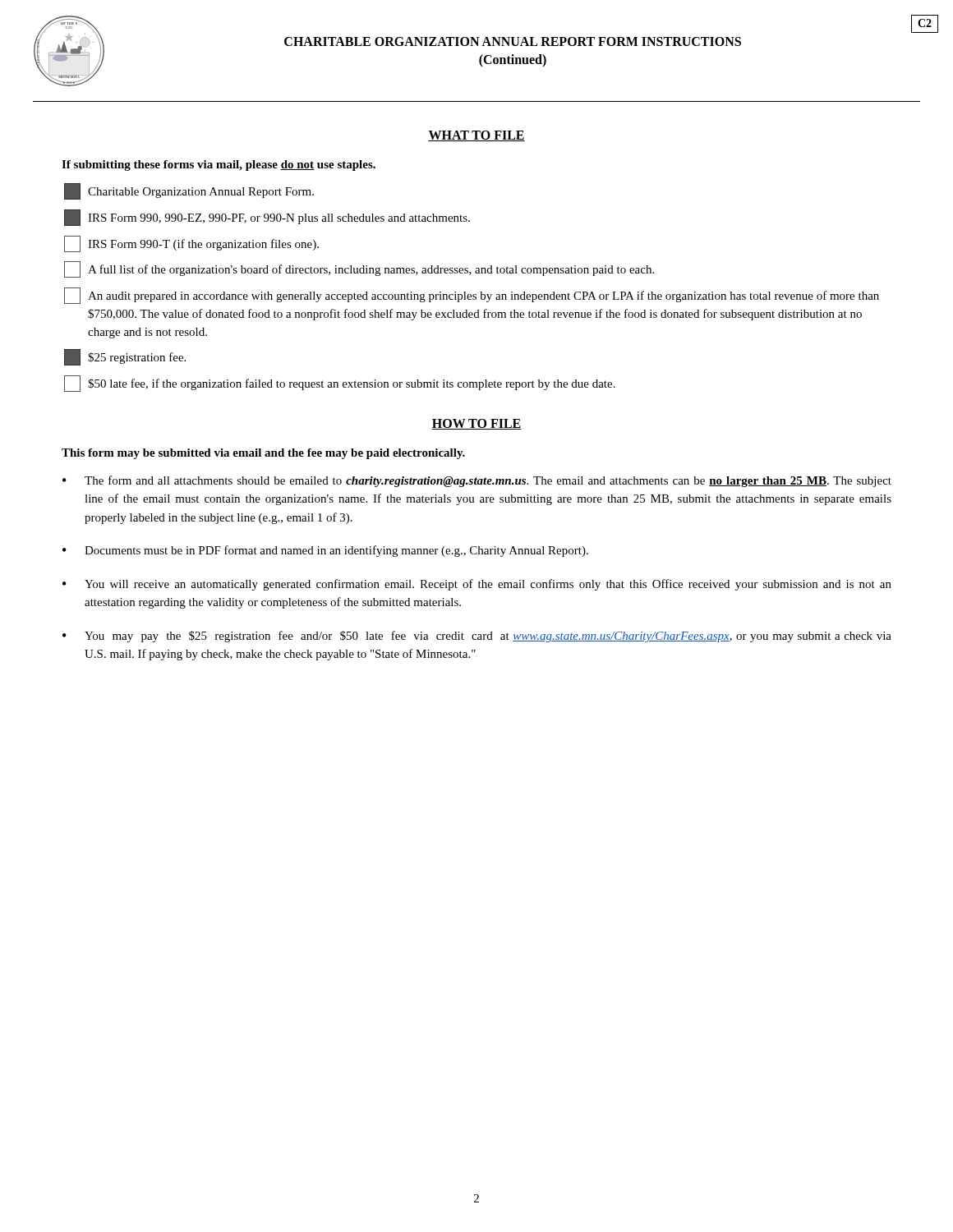Where does it say "$25 registration fee."?
The image size is (953, 1232).
point(125,357)
